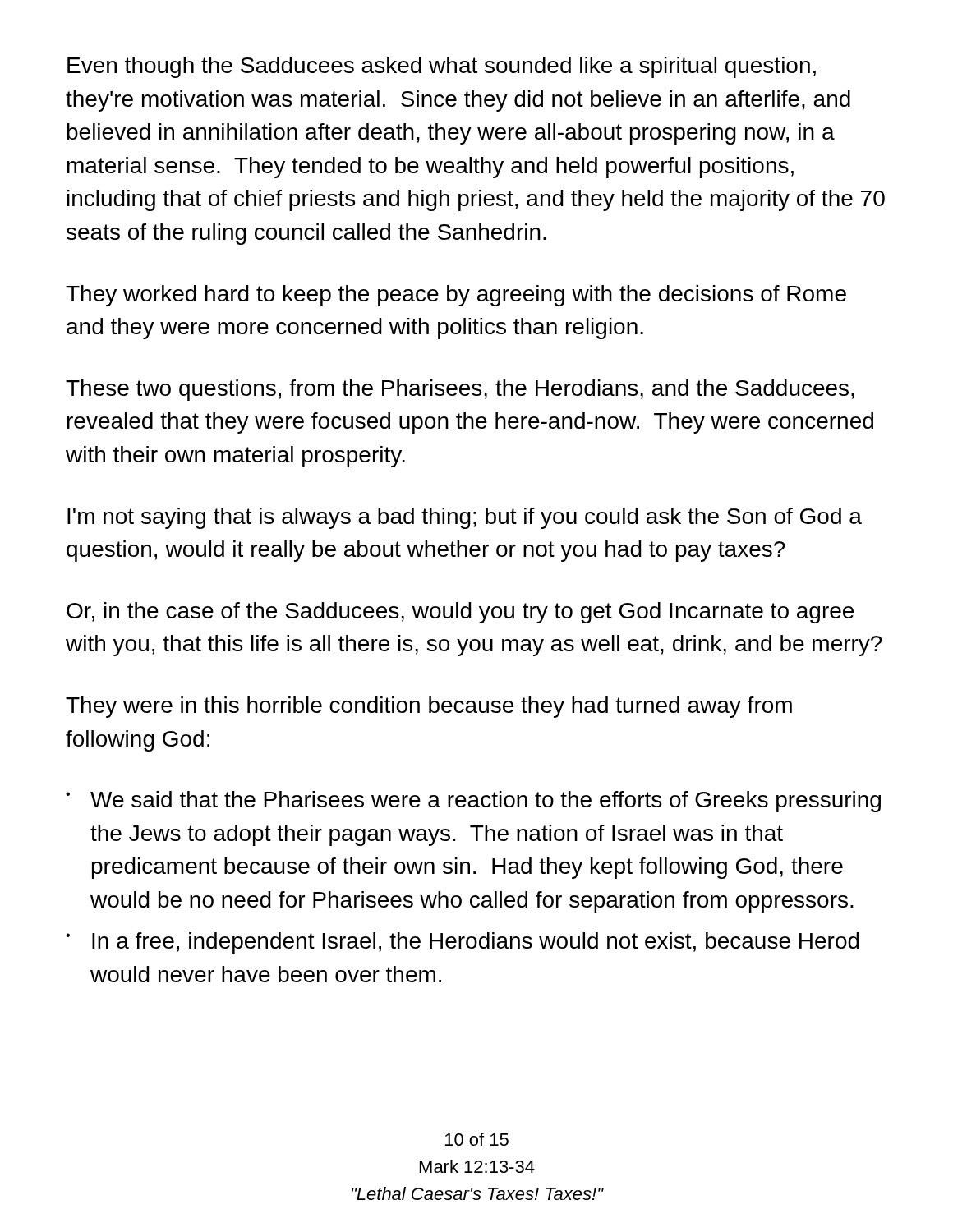Image resolution: width=953 pixels, height=1232 pixels.
Task: Point to the block beginning "Or, in the case of the Sadducees,"
Action: point(474,627)
